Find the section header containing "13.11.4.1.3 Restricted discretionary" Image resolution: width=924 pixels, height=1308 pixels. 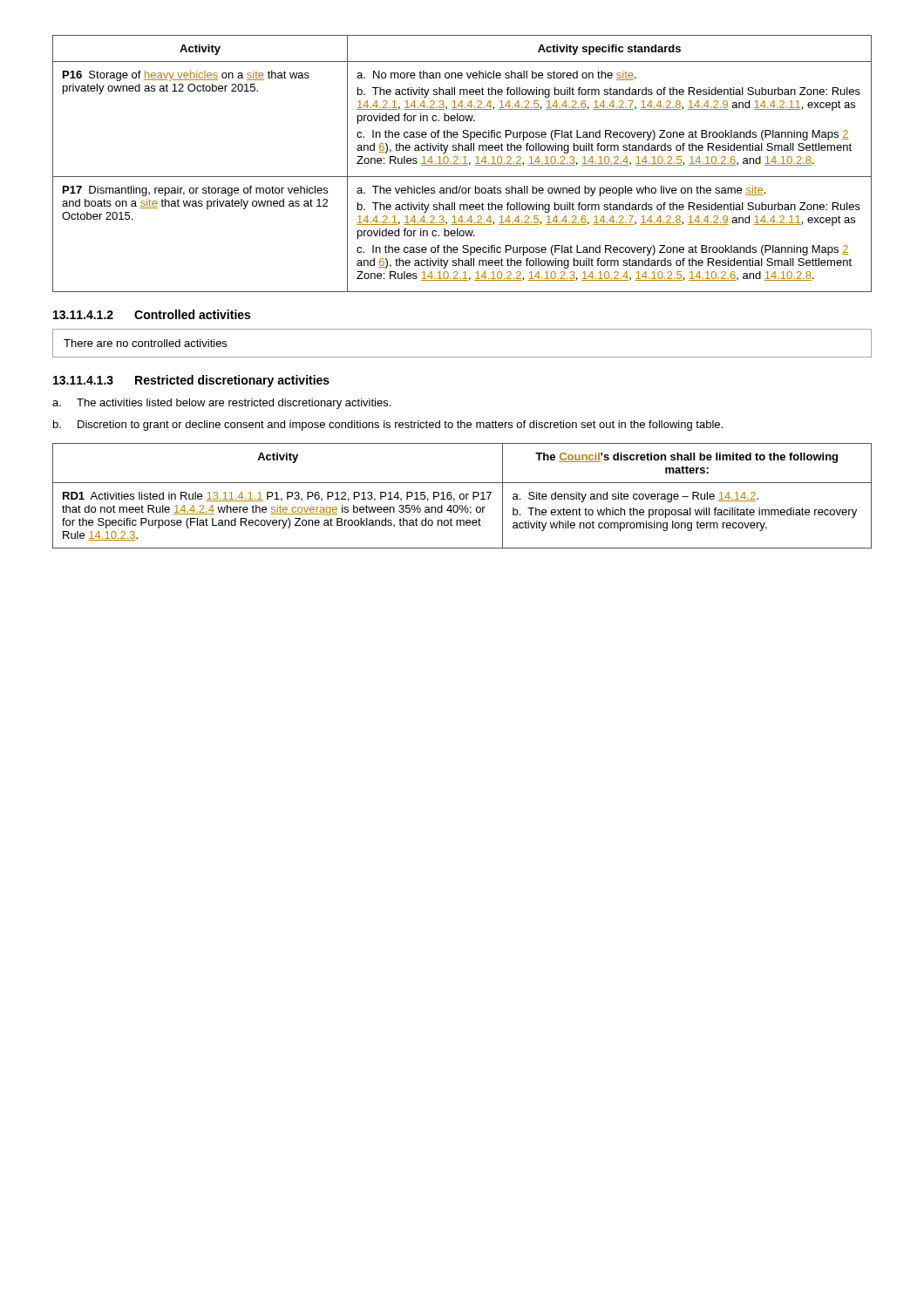click(x=191, y=380)
